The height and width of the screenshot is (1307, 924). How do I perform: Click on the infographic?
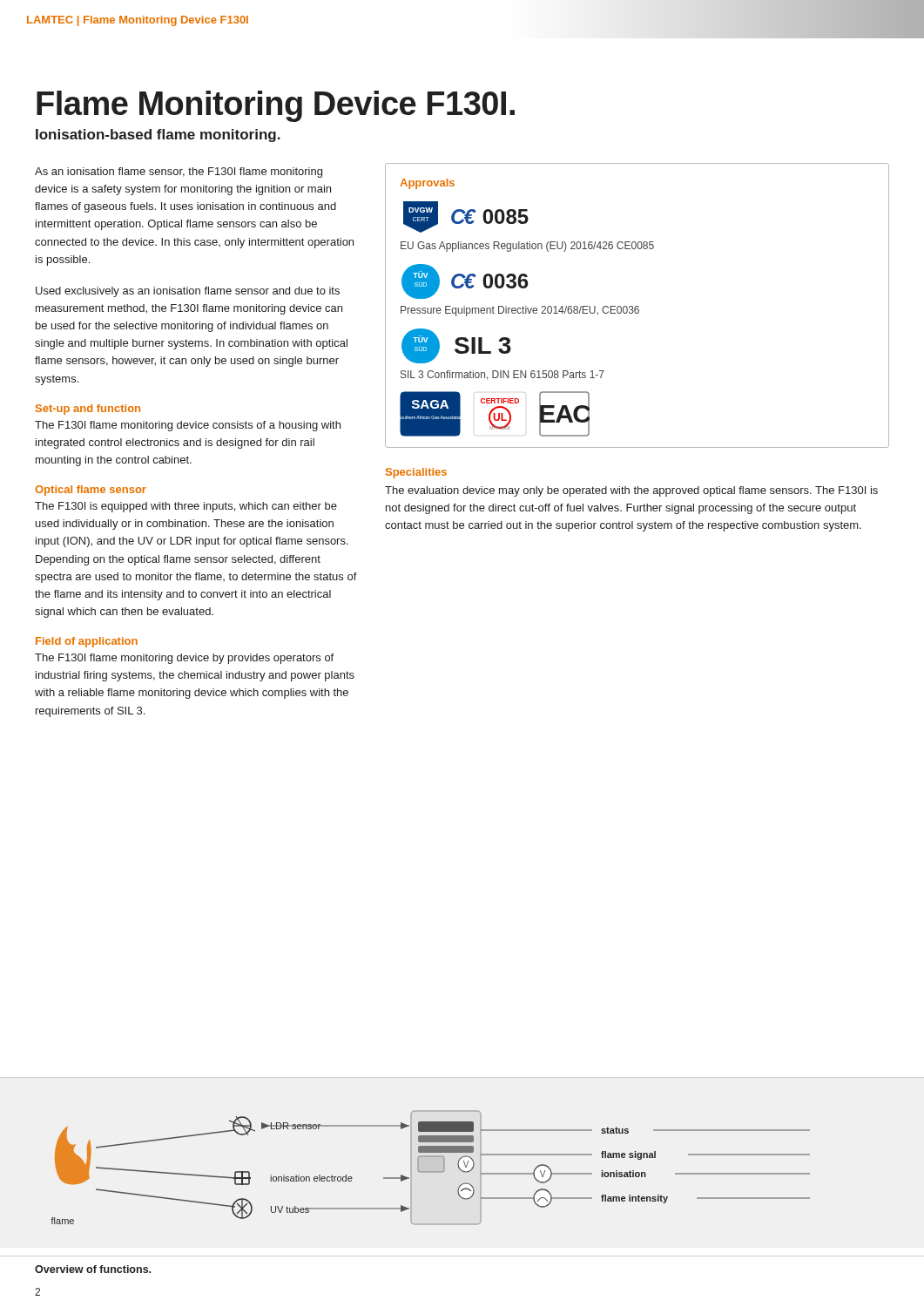pyautogui.click(x=637, y=305)
